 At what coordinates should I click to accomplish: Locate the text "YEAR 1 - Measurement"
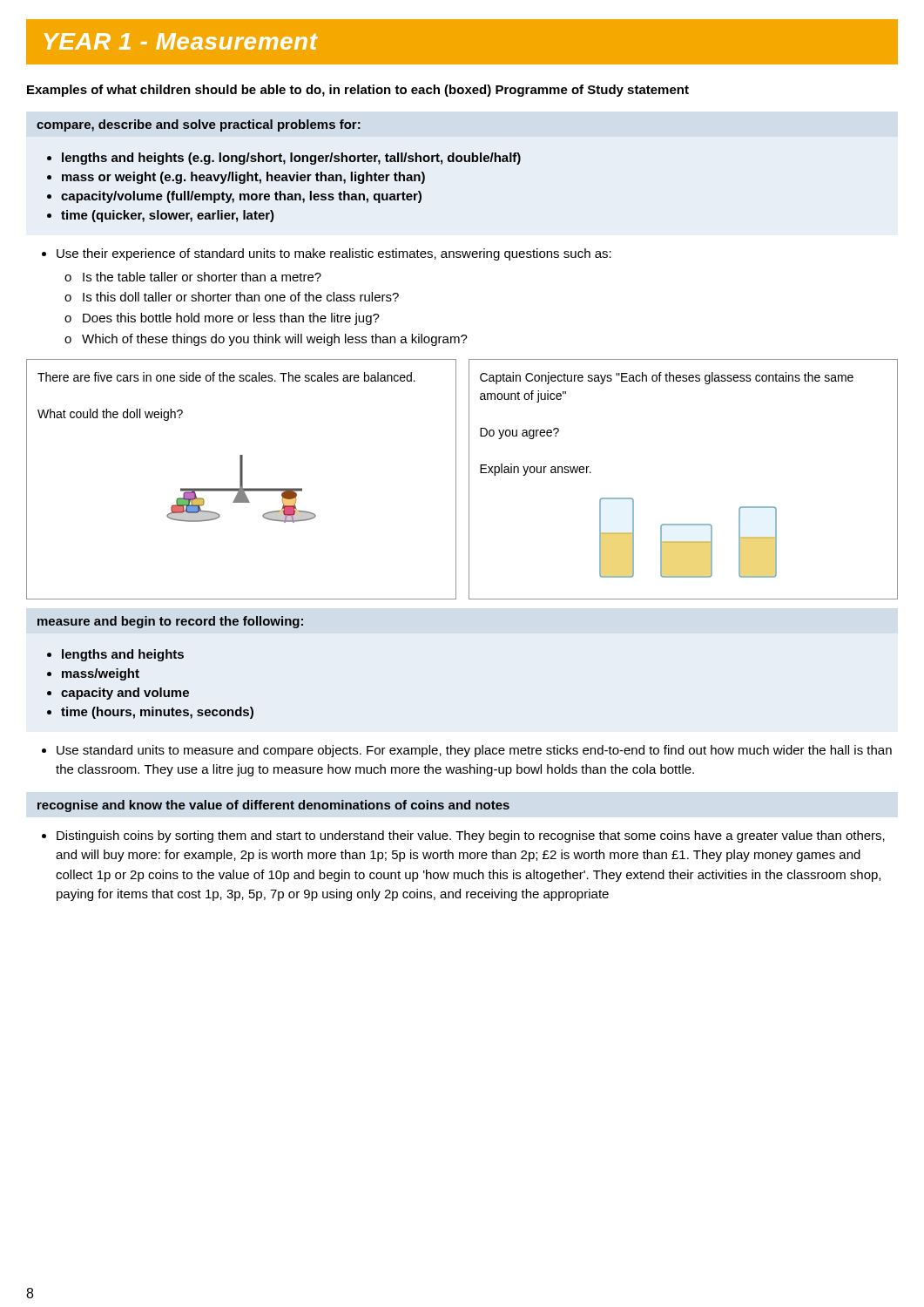(181, 41)
